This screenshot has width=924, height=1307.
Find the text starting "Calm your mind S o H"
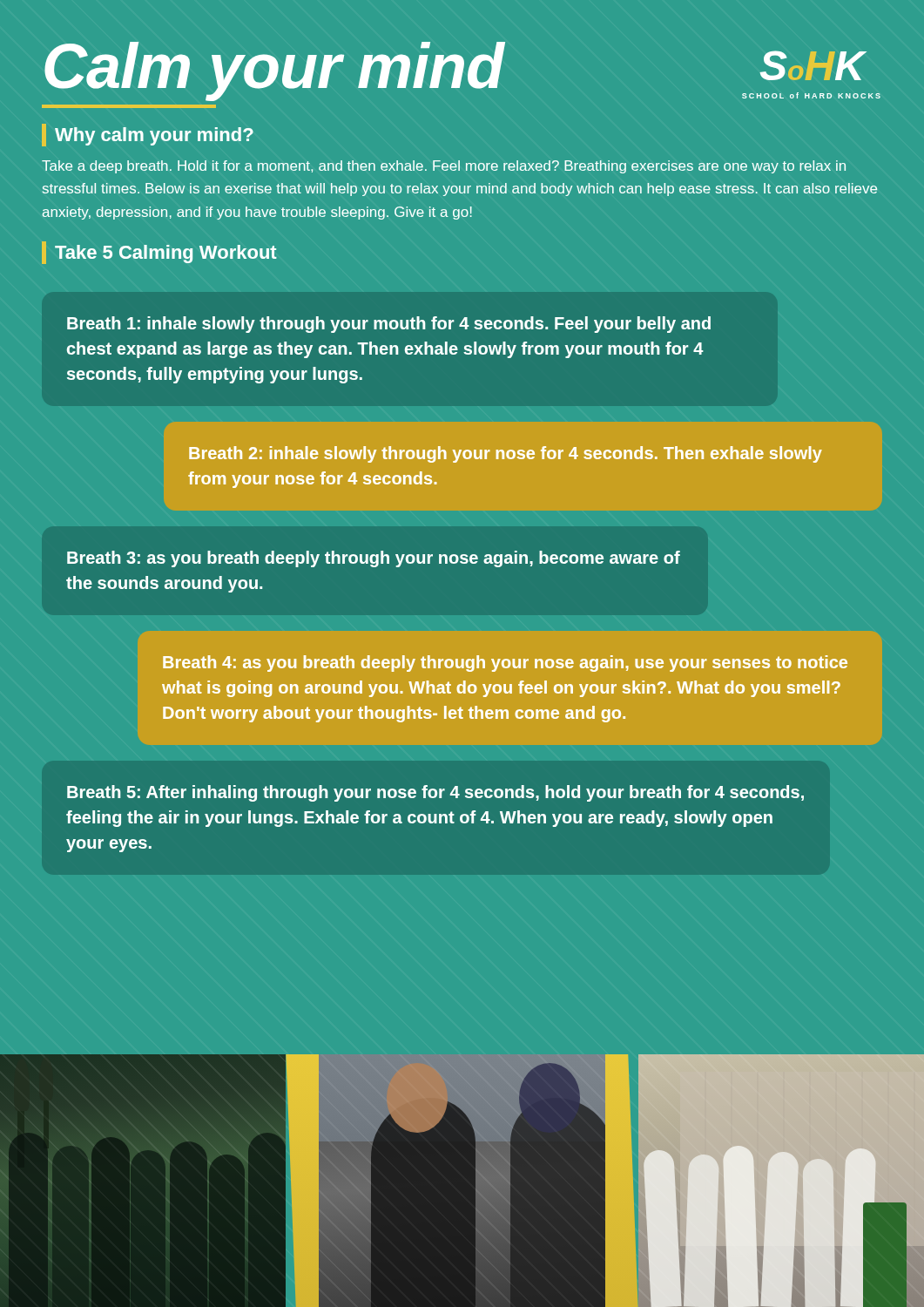point(462,79)
